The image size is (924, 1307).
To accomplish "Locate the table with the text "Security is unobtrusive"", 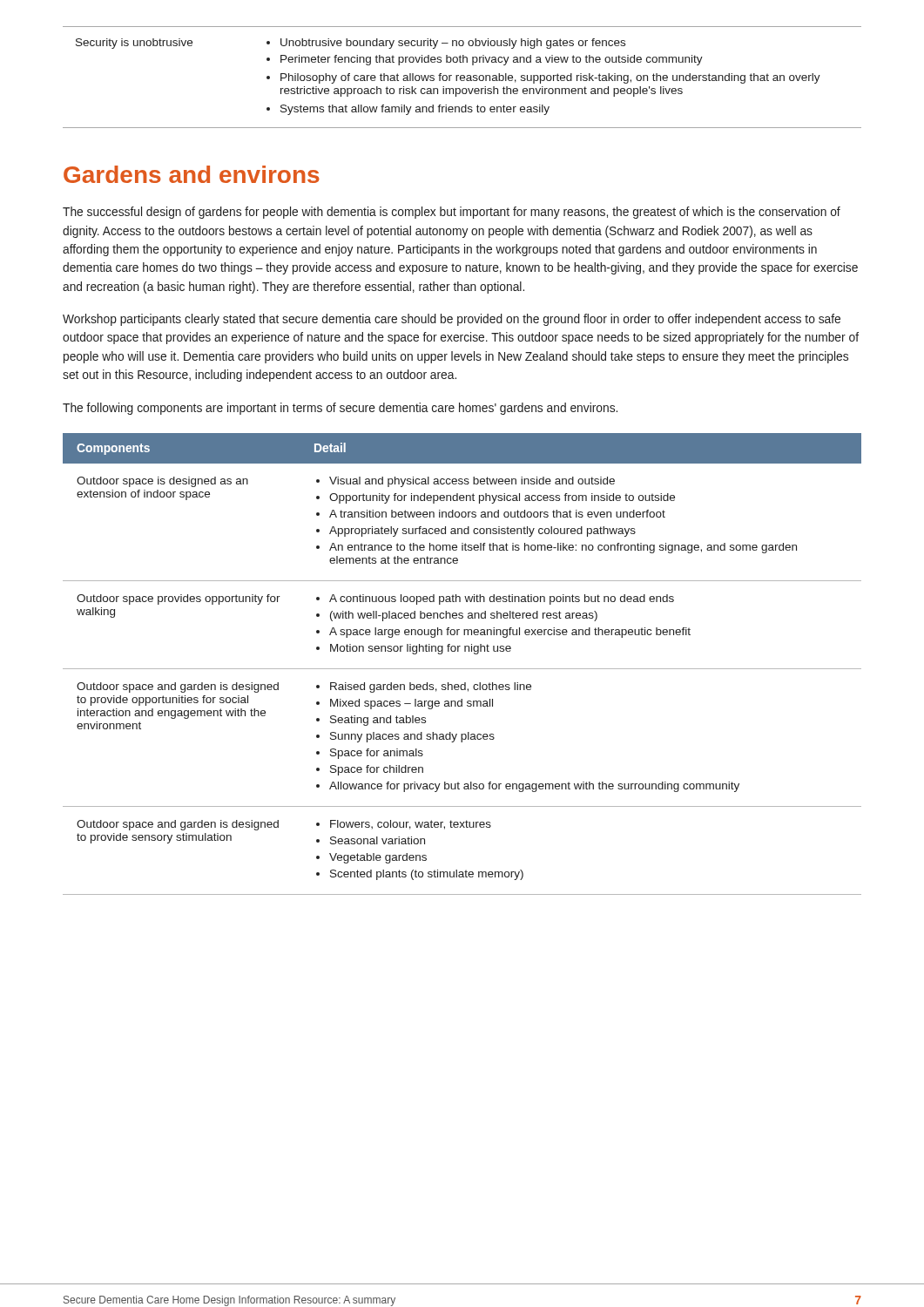I will (462, 77).
